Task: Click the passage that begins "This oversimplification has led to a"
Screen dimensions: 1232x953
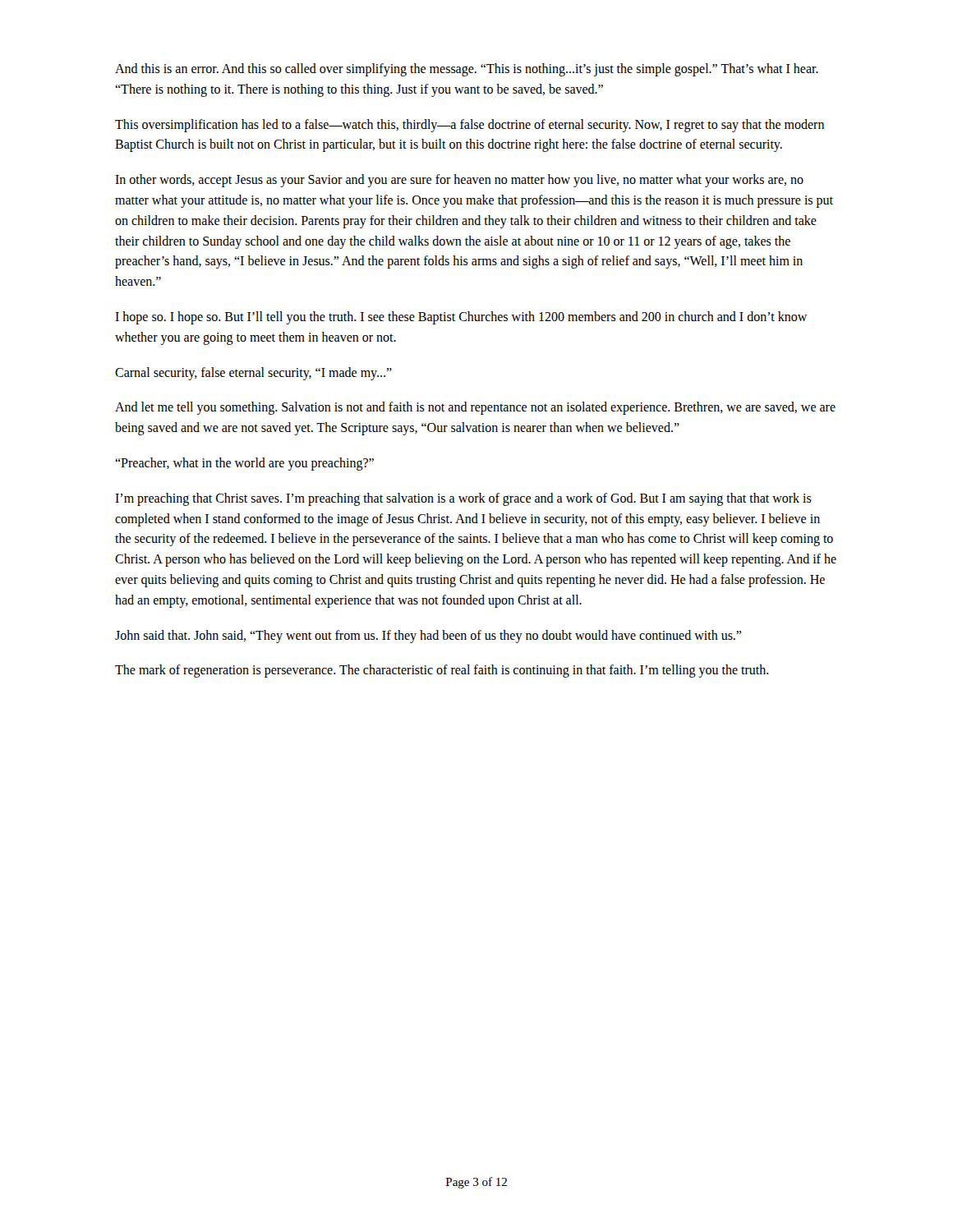Action: [470, 134]
